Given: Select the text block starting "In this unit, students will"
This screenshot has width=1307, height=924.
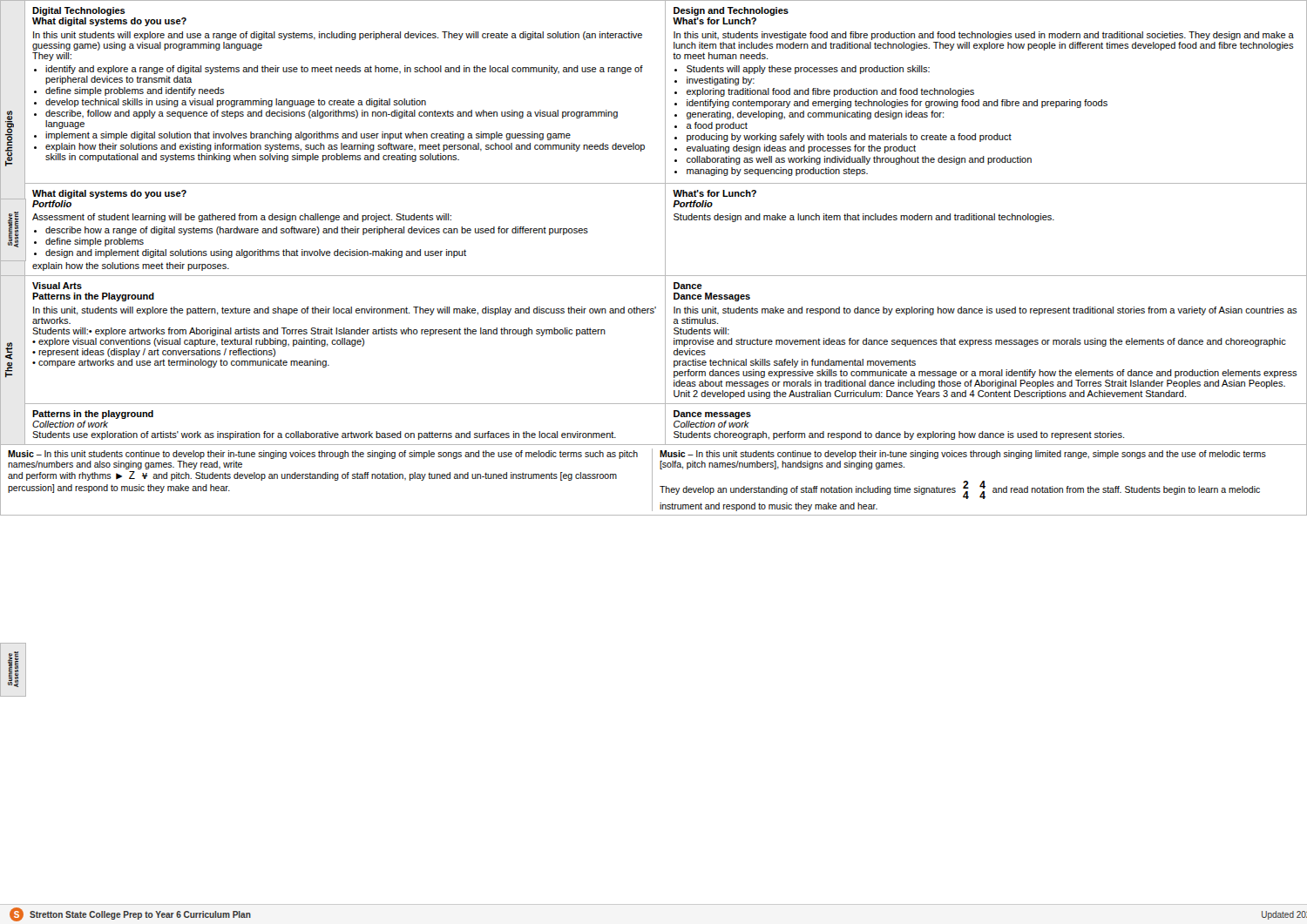Looking at the screenshot, I should [344, 336].
